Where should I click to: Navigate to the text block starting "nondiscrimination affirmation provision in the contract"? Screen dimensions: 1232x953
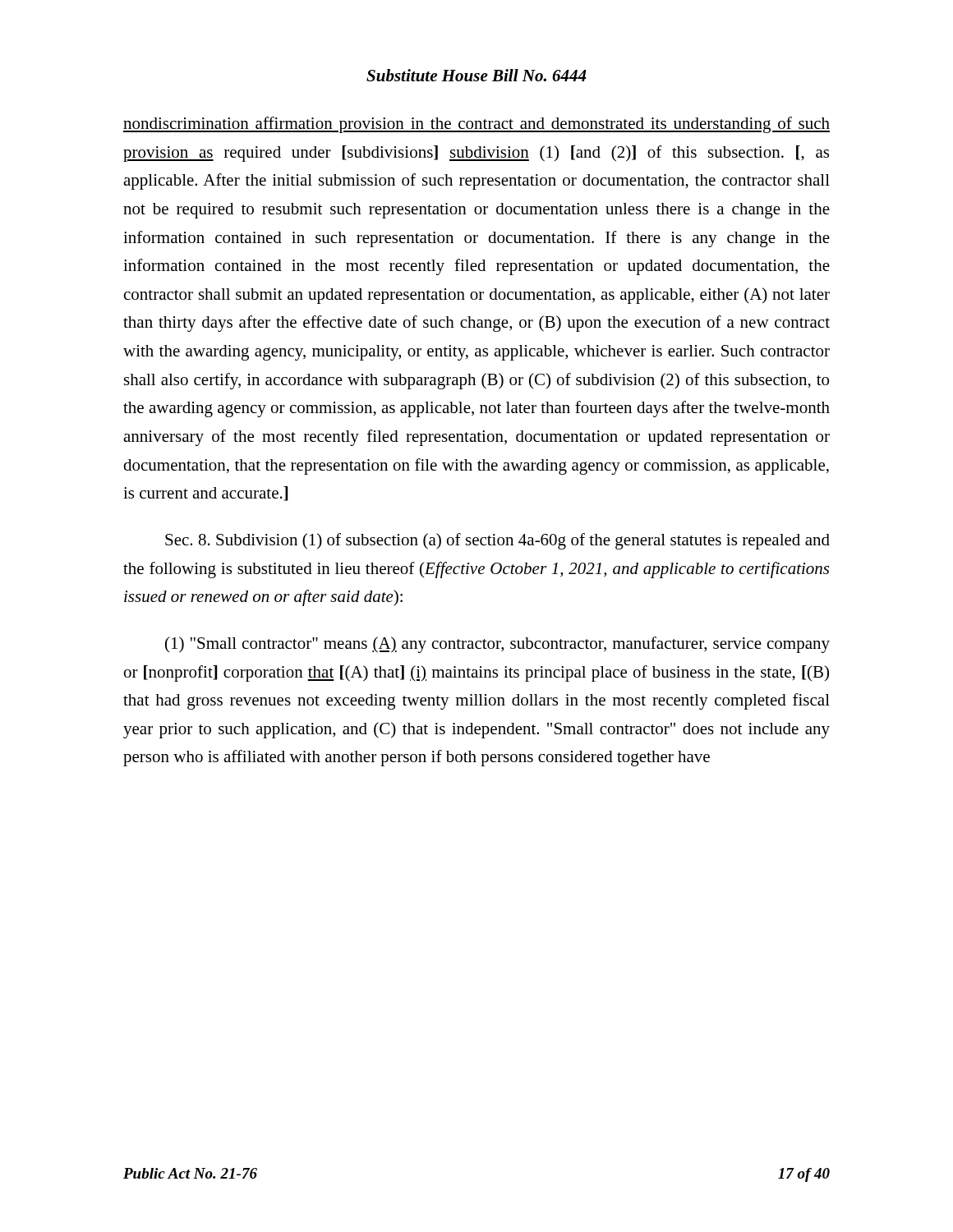476,440
